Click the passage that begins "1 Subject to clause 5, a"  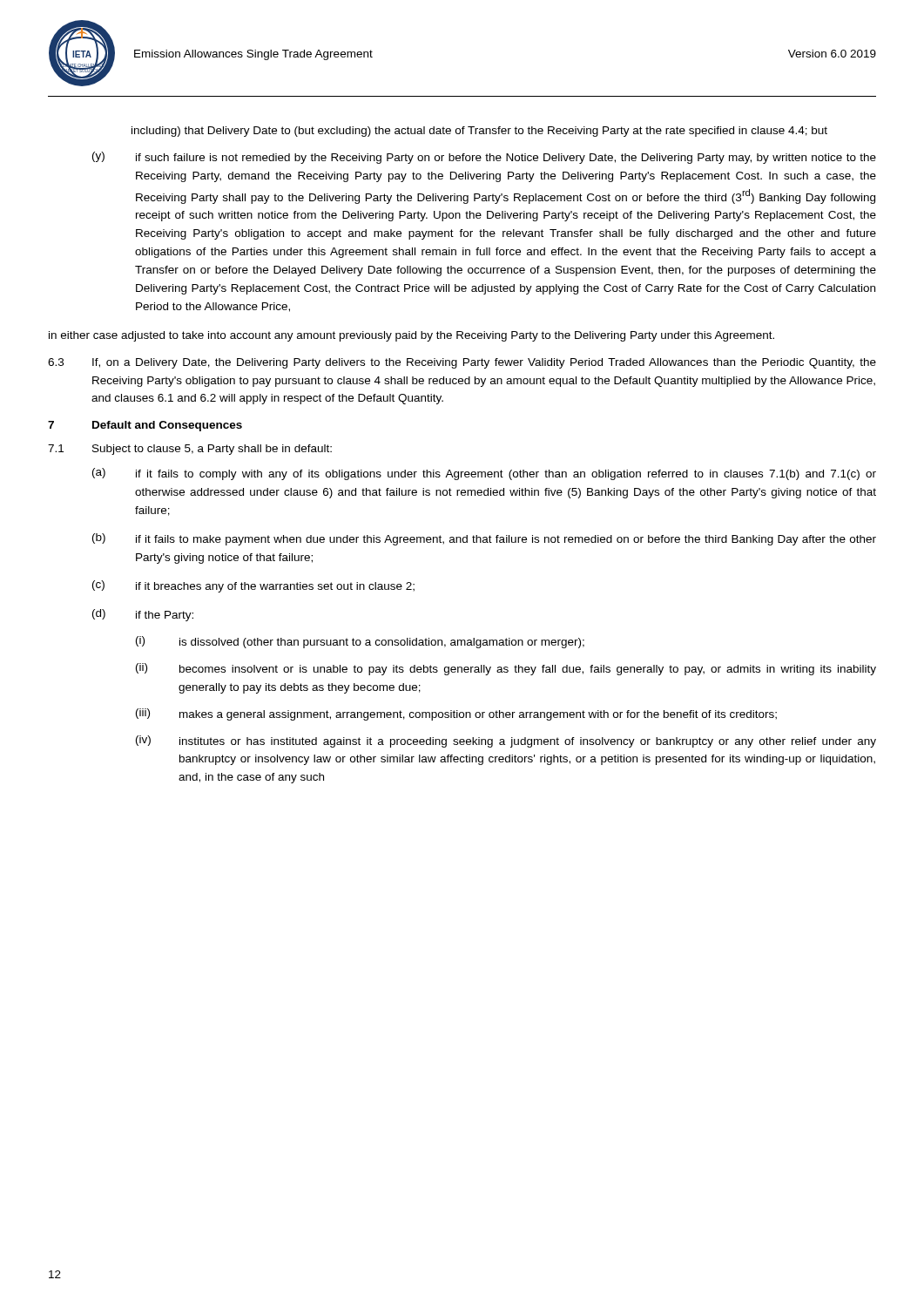tap(190, 449)
